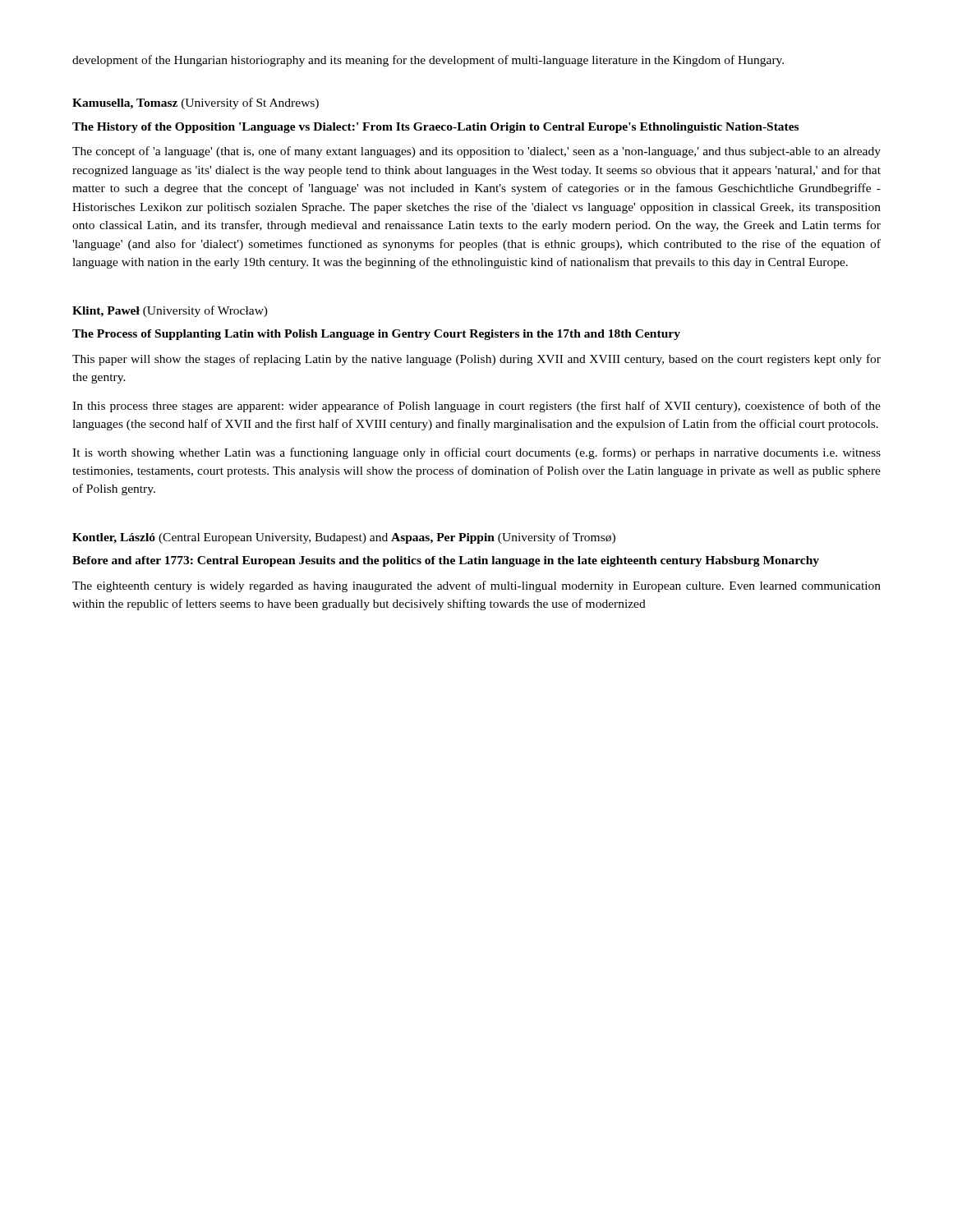
Task: Find the section header with the text "Before and after"
Action: tap(446, 560)
